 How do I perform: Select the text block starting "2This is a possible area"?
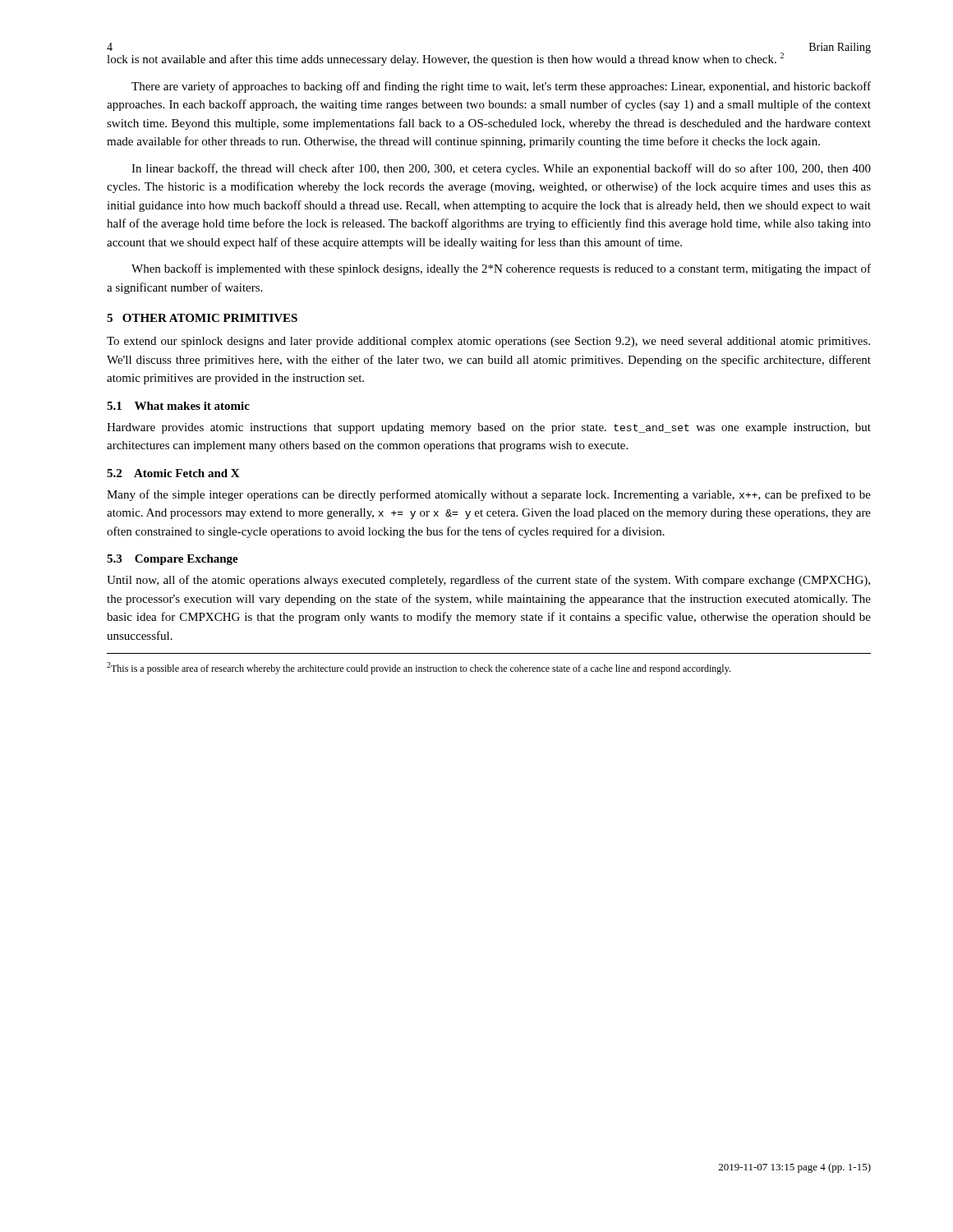pos(489,667)
